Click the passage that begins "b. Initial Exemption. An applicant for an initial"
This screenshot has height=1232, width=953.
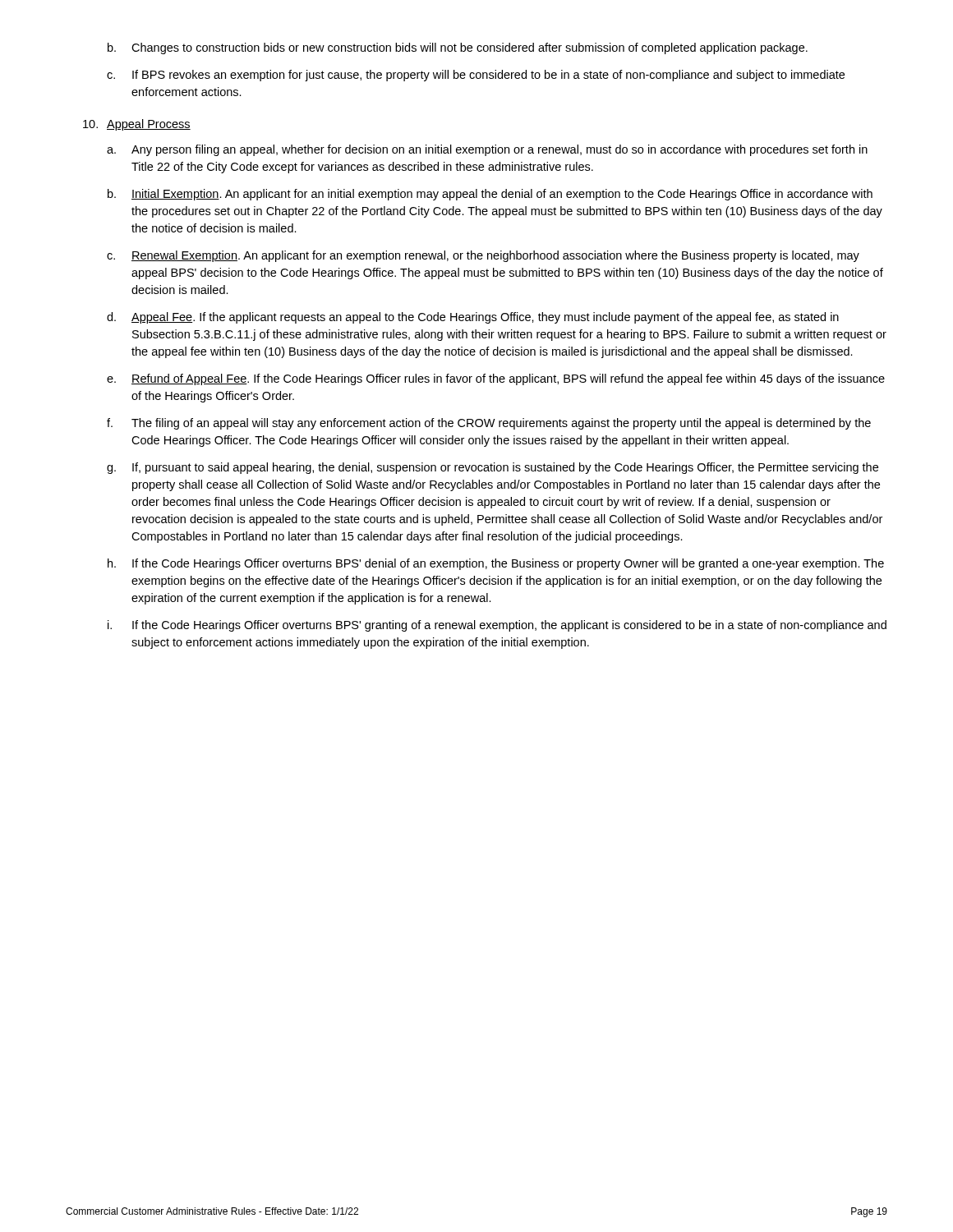coord(497,212)
